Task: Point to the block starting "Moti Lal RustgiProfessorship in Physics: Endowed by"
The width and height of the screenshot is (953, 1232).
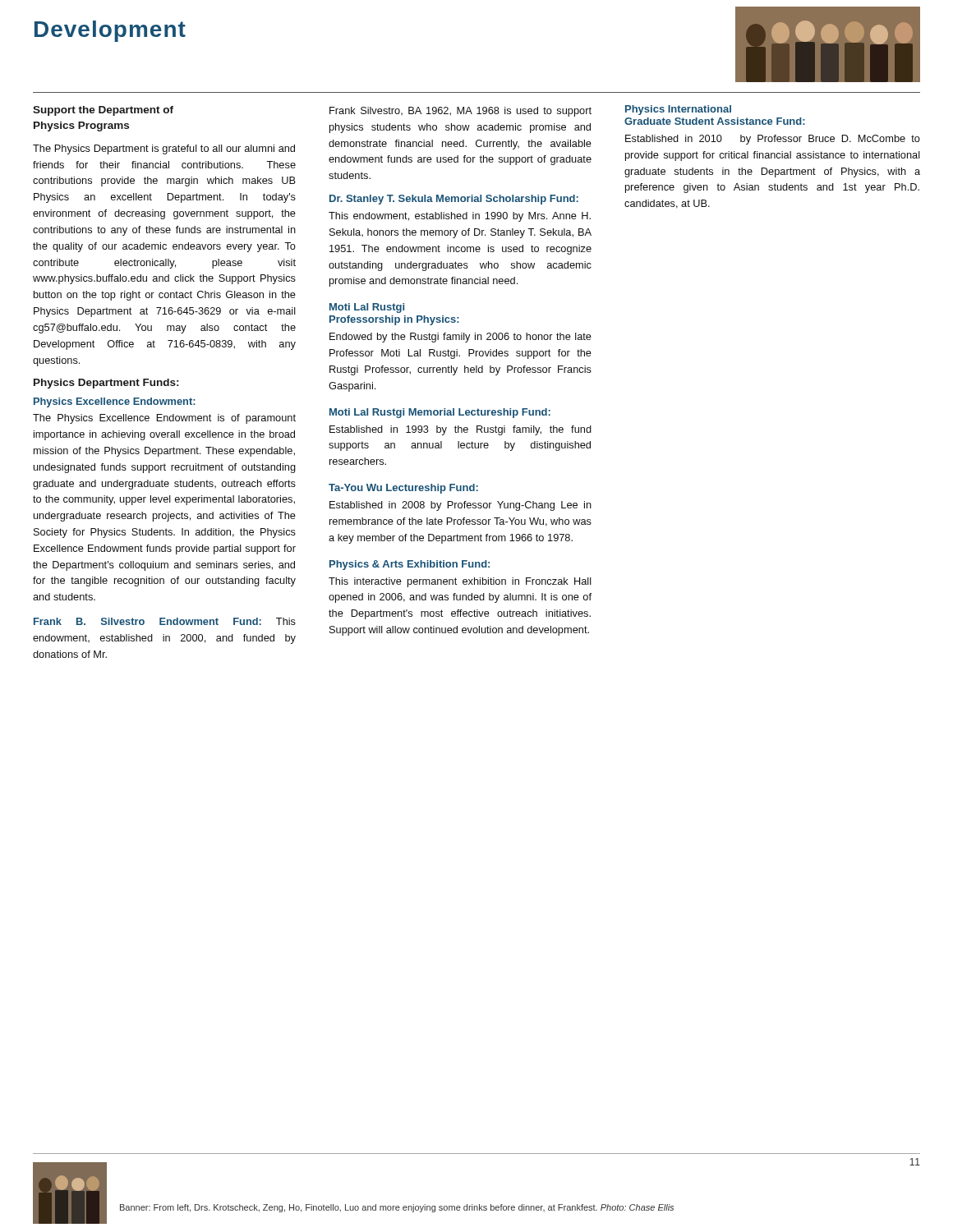Action: 460,347
